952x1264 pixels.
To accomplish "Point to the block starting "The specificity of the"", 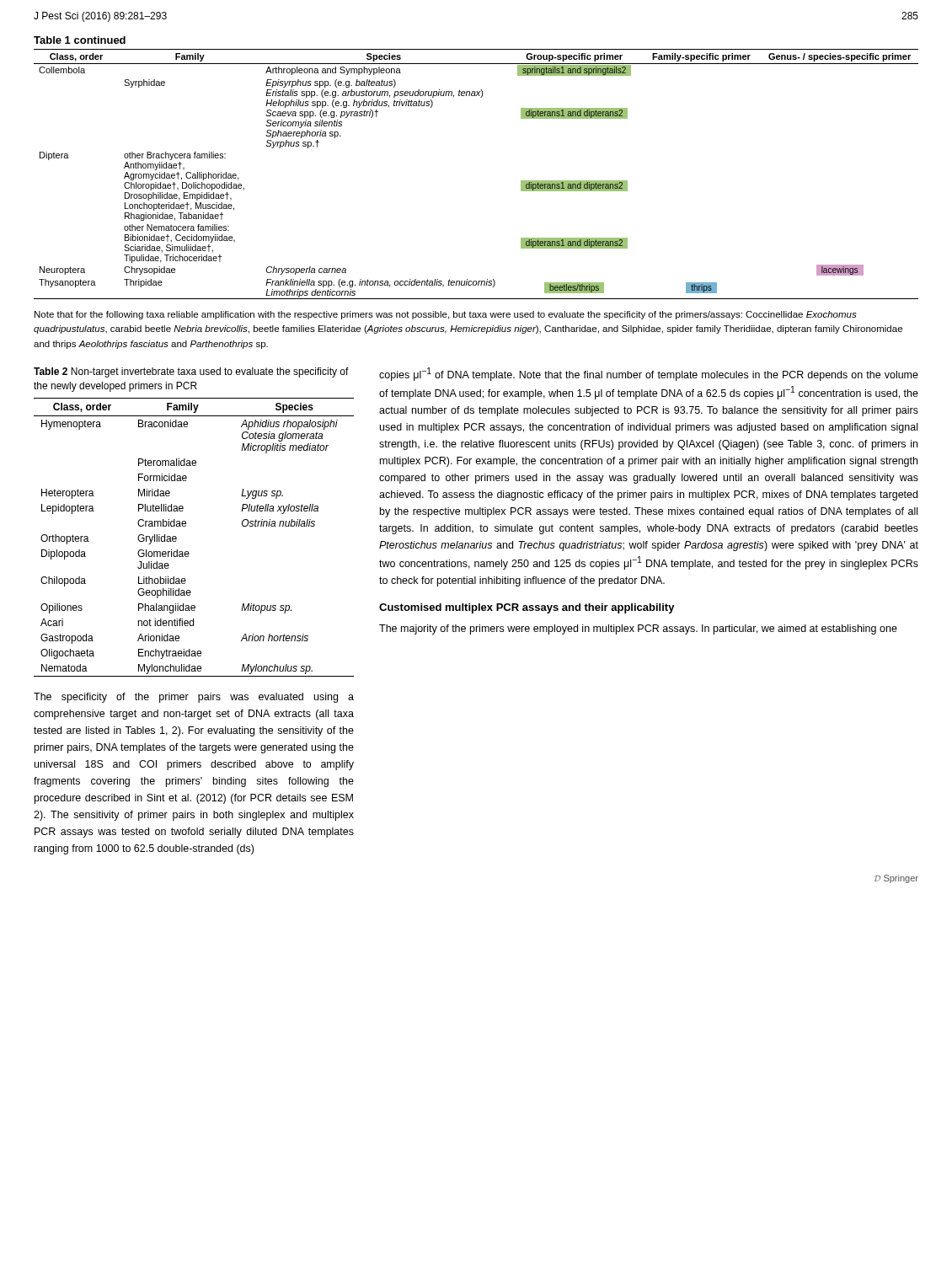I will pyautogui.click(x=194, y=773).
